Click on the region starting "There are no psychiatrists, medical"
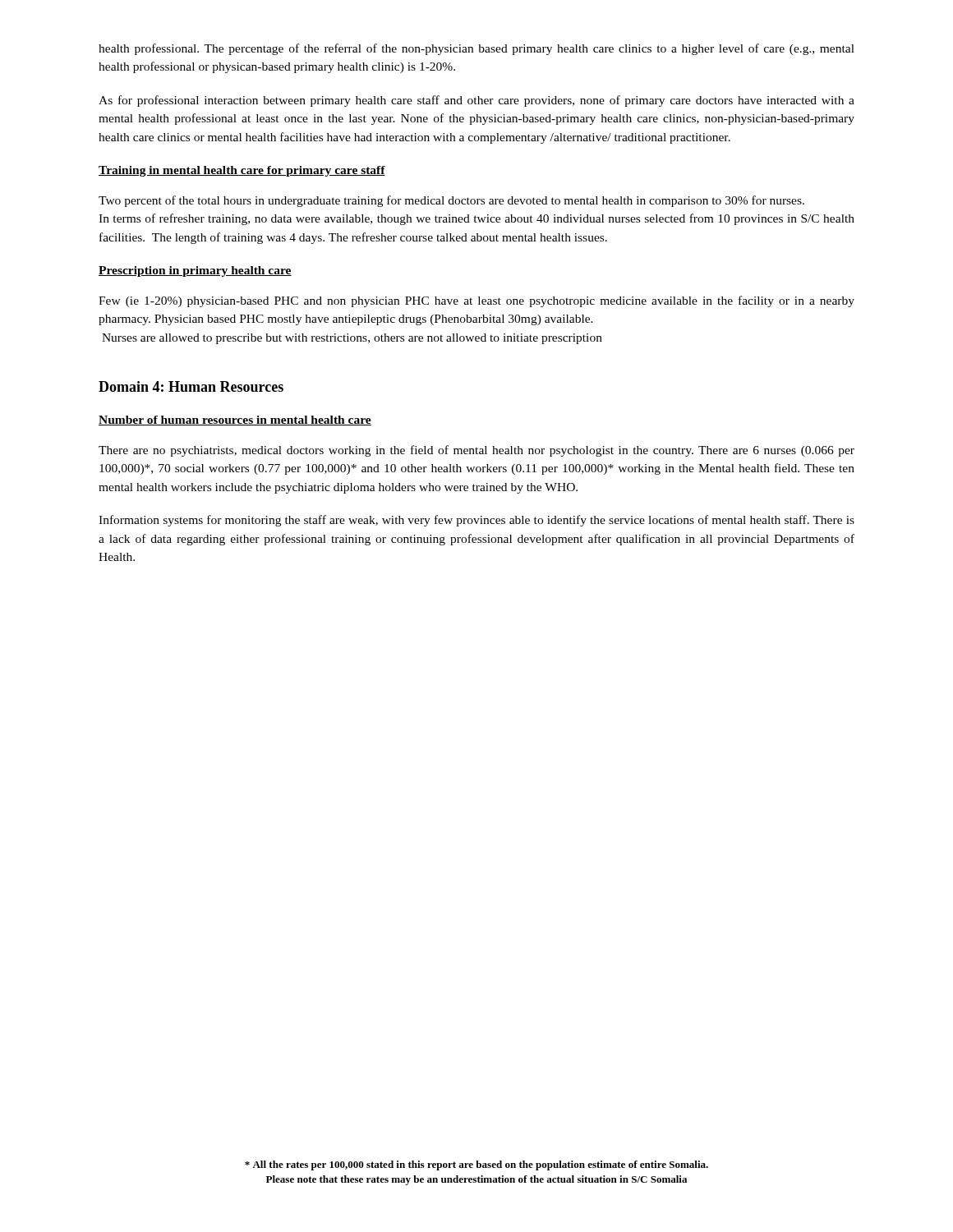The height and width of the screenshot is (1232, 953). click(x=476, y=468)
